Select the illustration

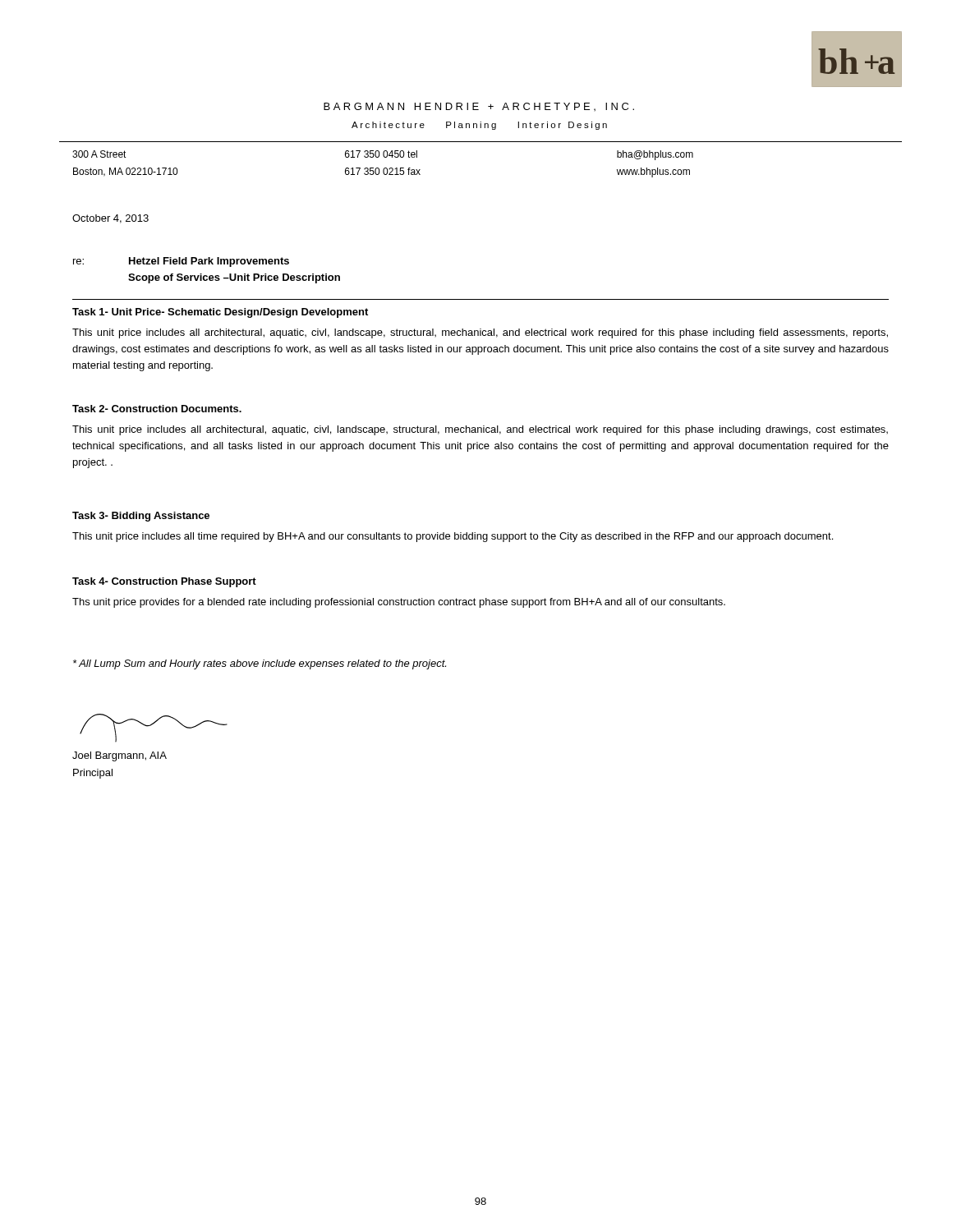click(154, 722)
